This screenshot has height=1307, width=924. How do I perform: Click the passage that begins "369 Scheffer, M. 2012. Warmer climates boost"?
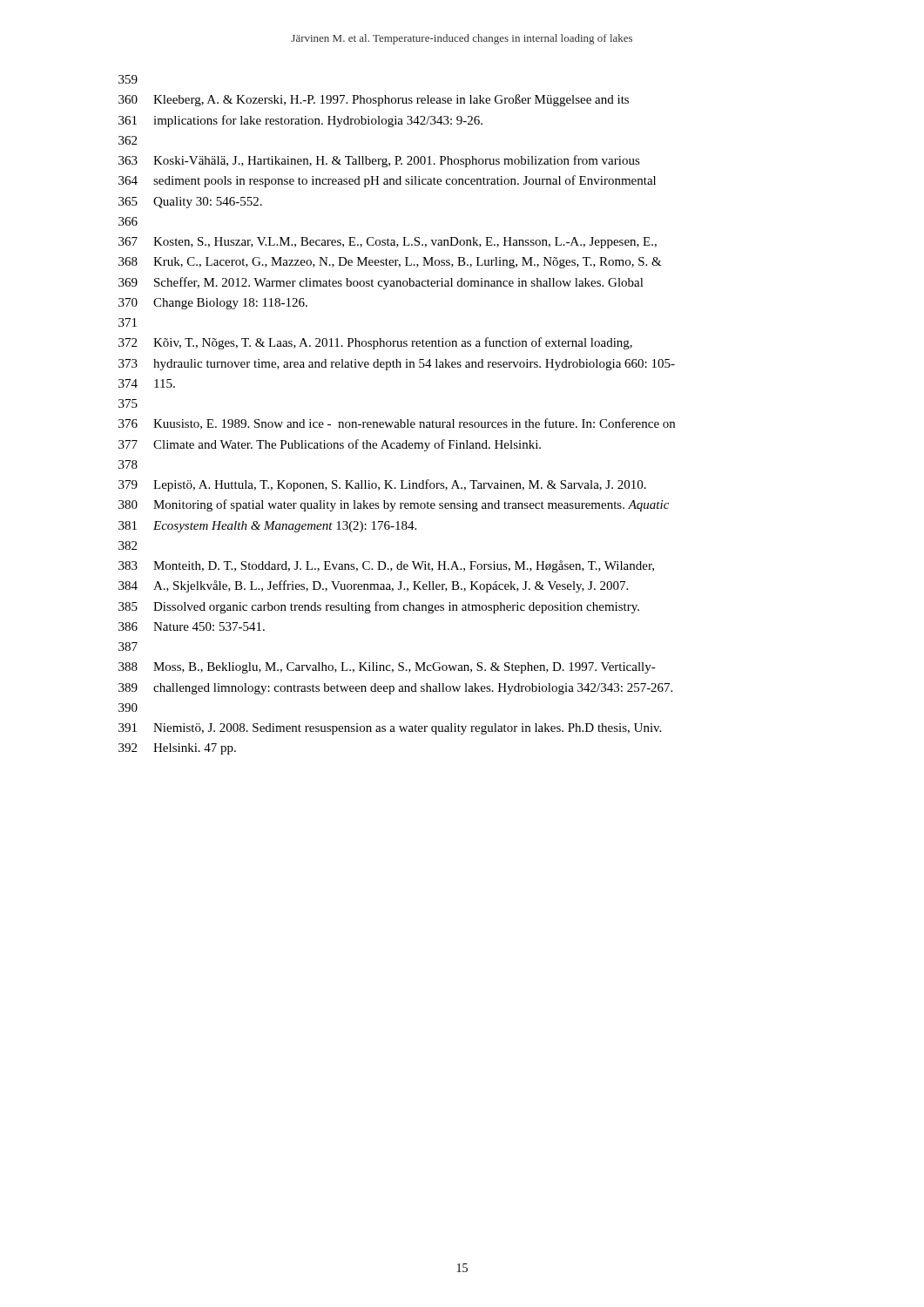click(x=462, y=282)
